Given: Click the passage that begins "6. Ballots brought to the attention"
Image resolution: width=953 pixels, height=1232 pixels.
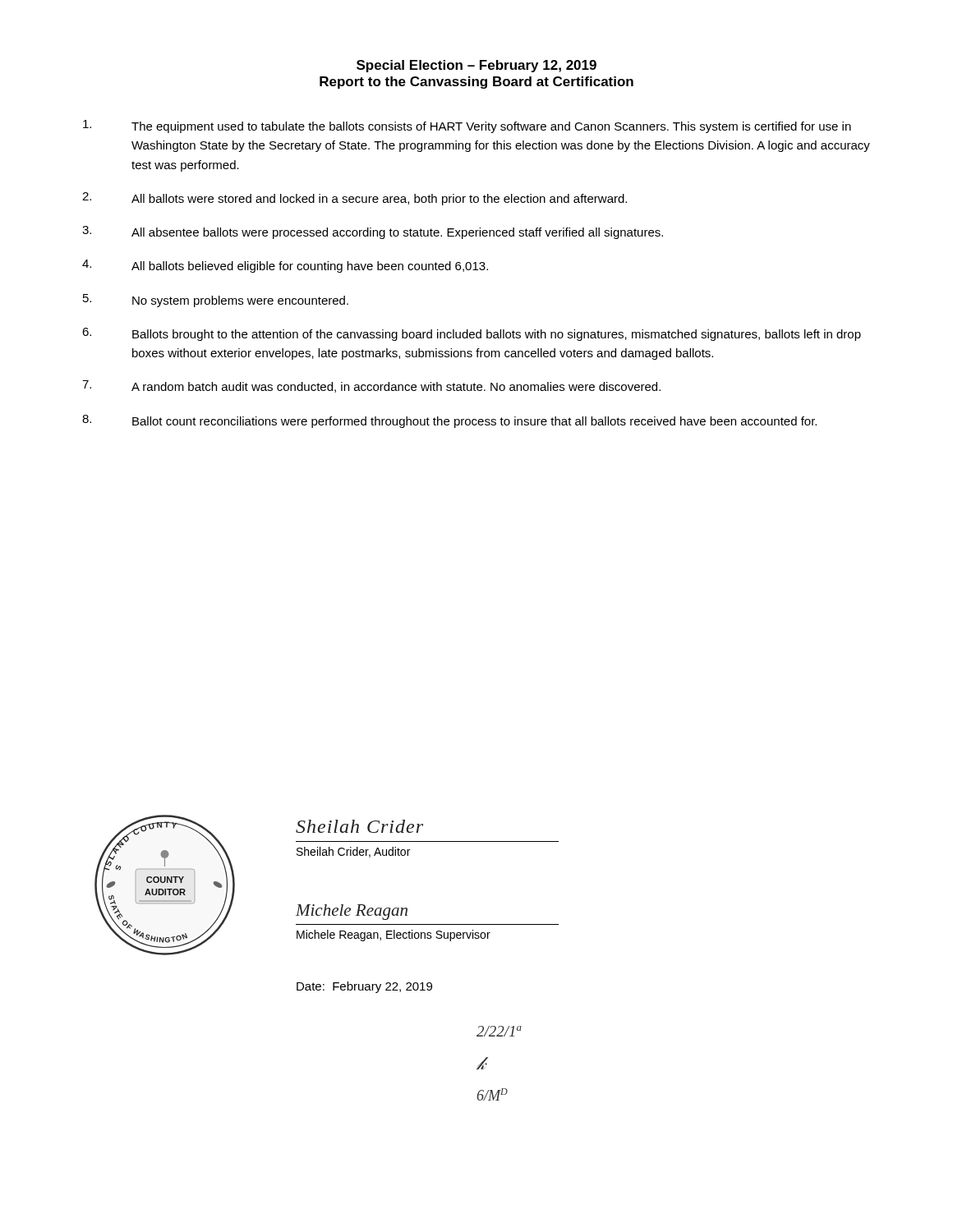Looking at the screenshot, I should [x=476, y=343].
